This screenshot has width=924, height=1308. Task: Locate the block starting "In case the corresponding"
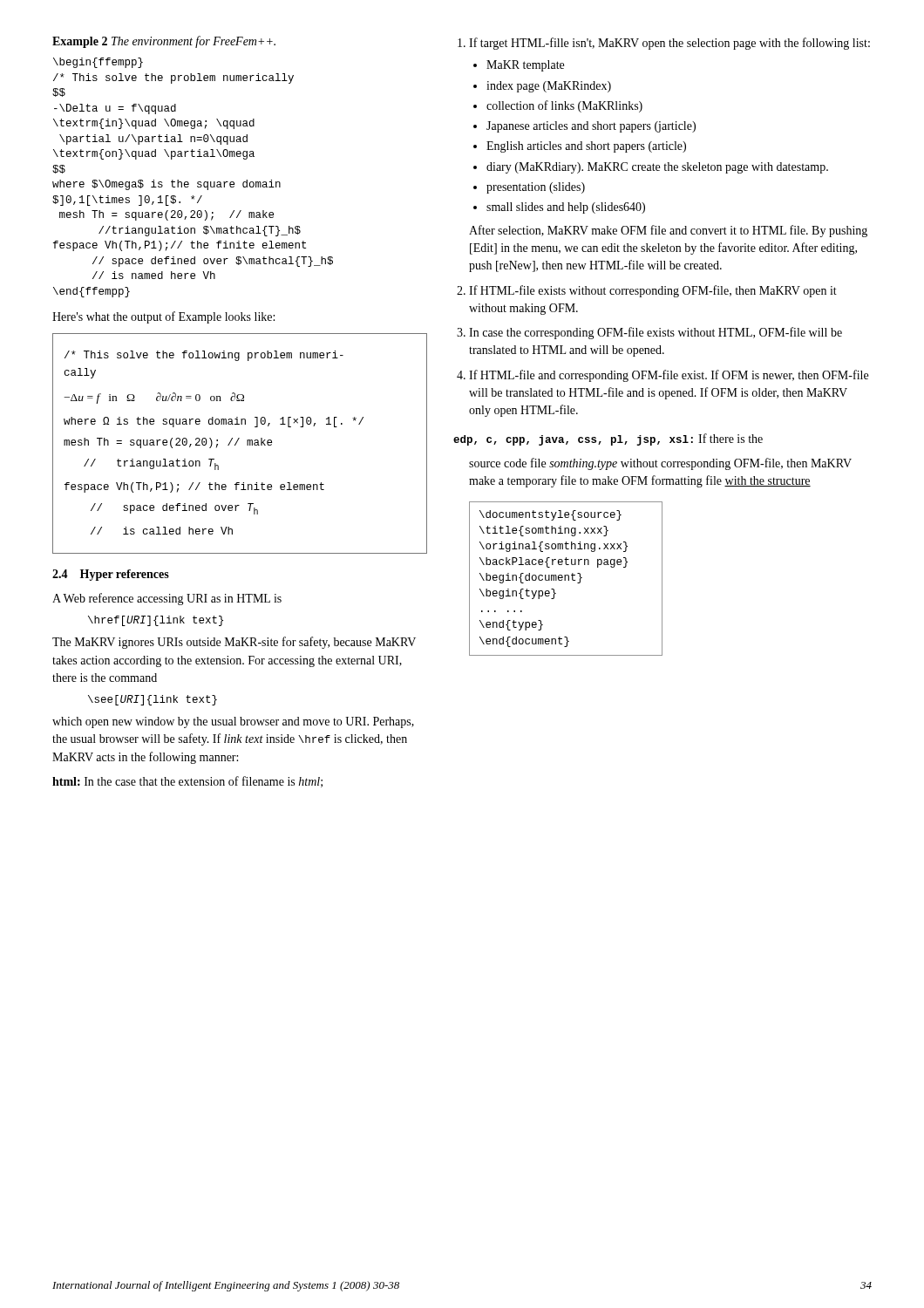click(663, 342)
